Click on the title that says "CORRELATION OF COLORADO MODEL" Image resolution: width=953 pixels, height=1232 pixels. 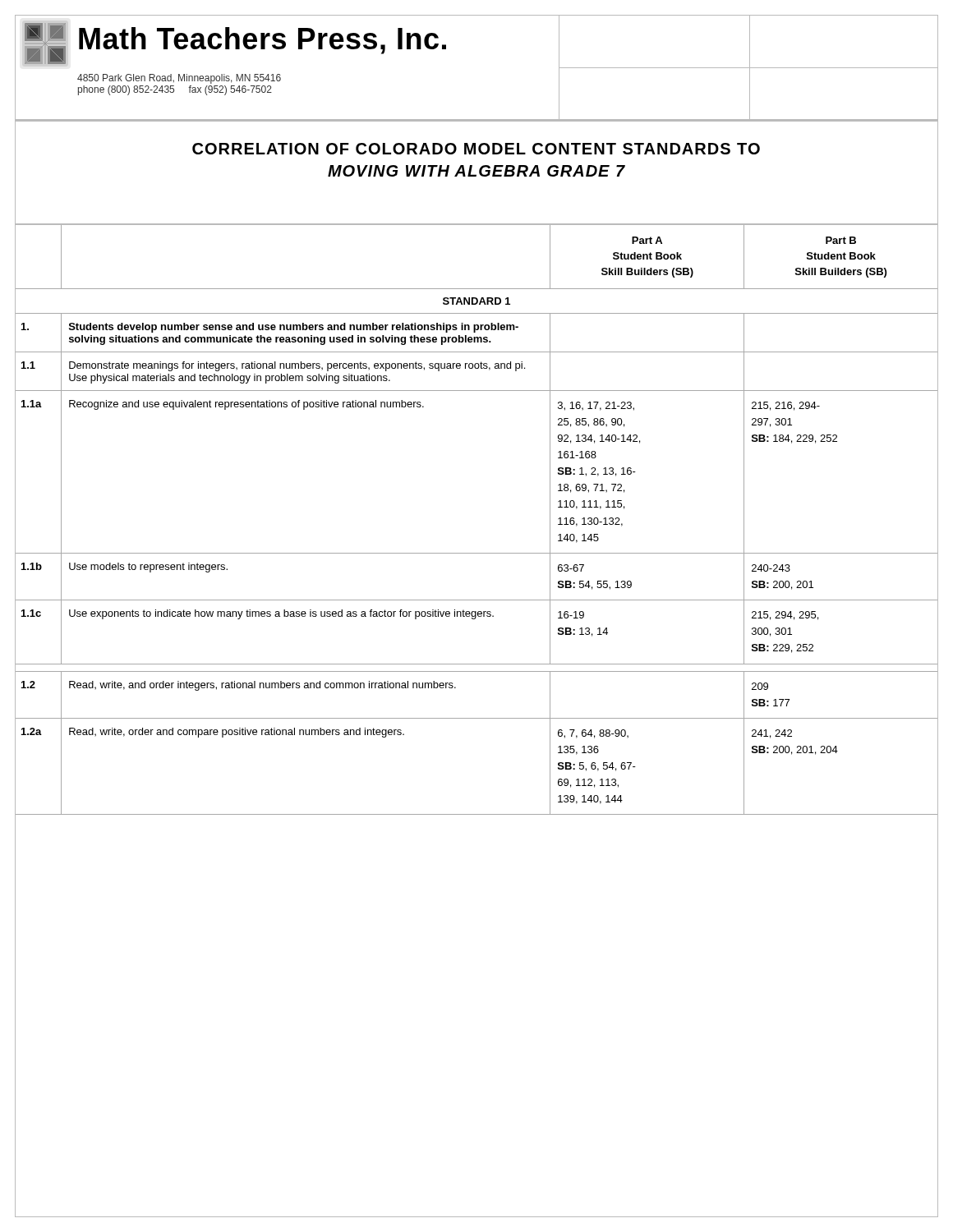(476, 160)
